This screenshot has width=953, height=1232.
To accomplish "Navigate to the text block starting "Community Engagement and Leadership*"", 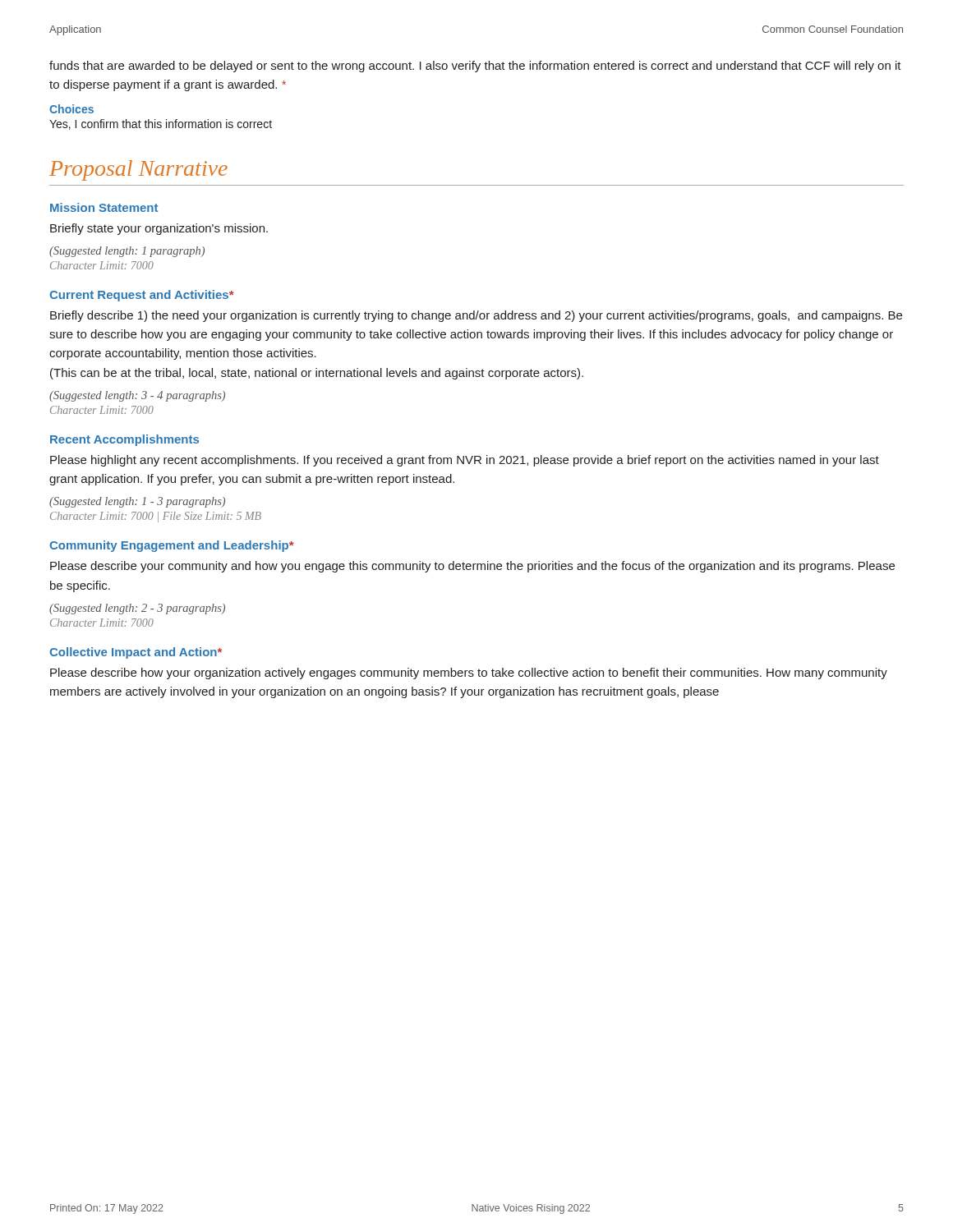I will pos(171,545).
